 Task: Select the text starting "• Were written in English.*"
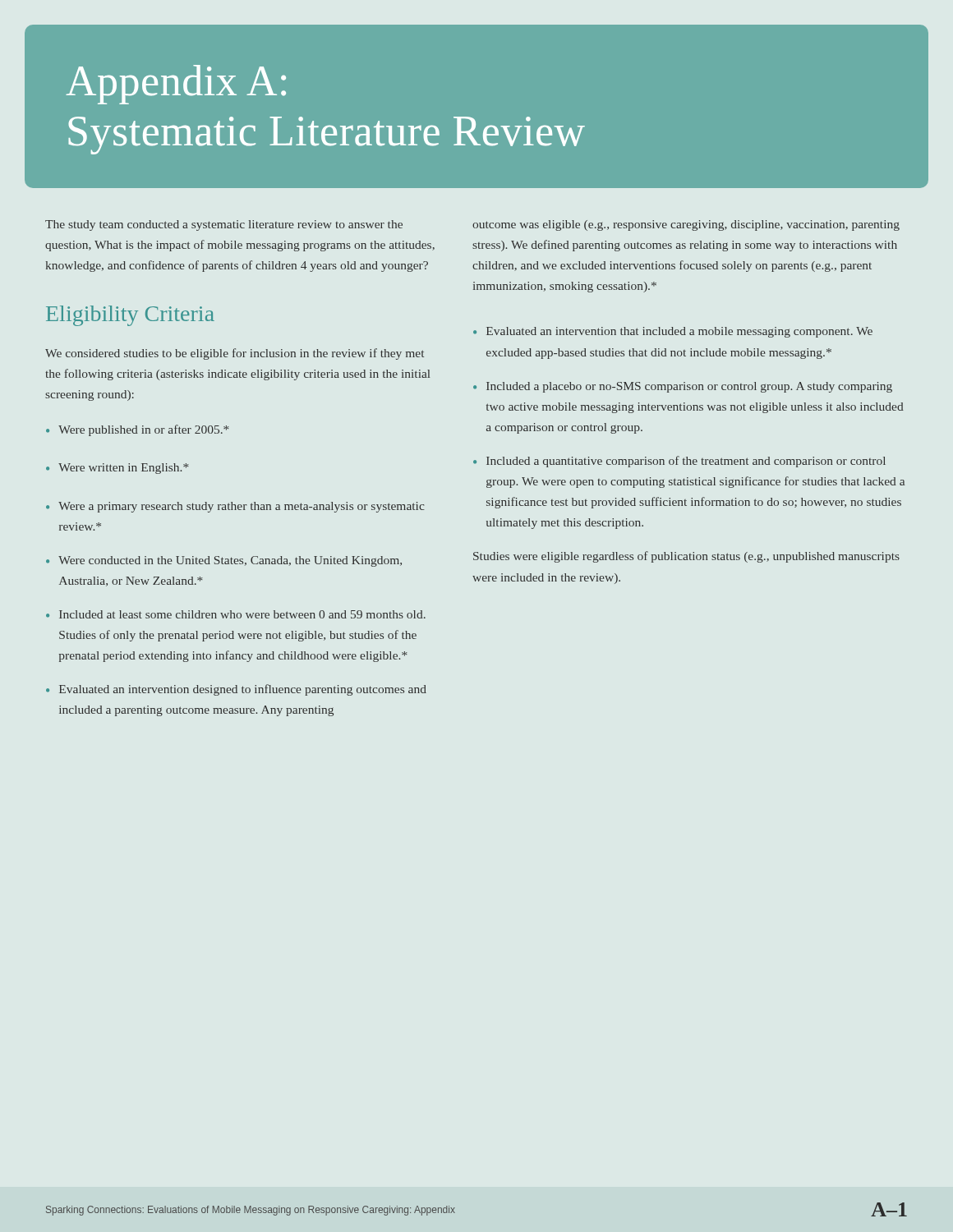117,469
